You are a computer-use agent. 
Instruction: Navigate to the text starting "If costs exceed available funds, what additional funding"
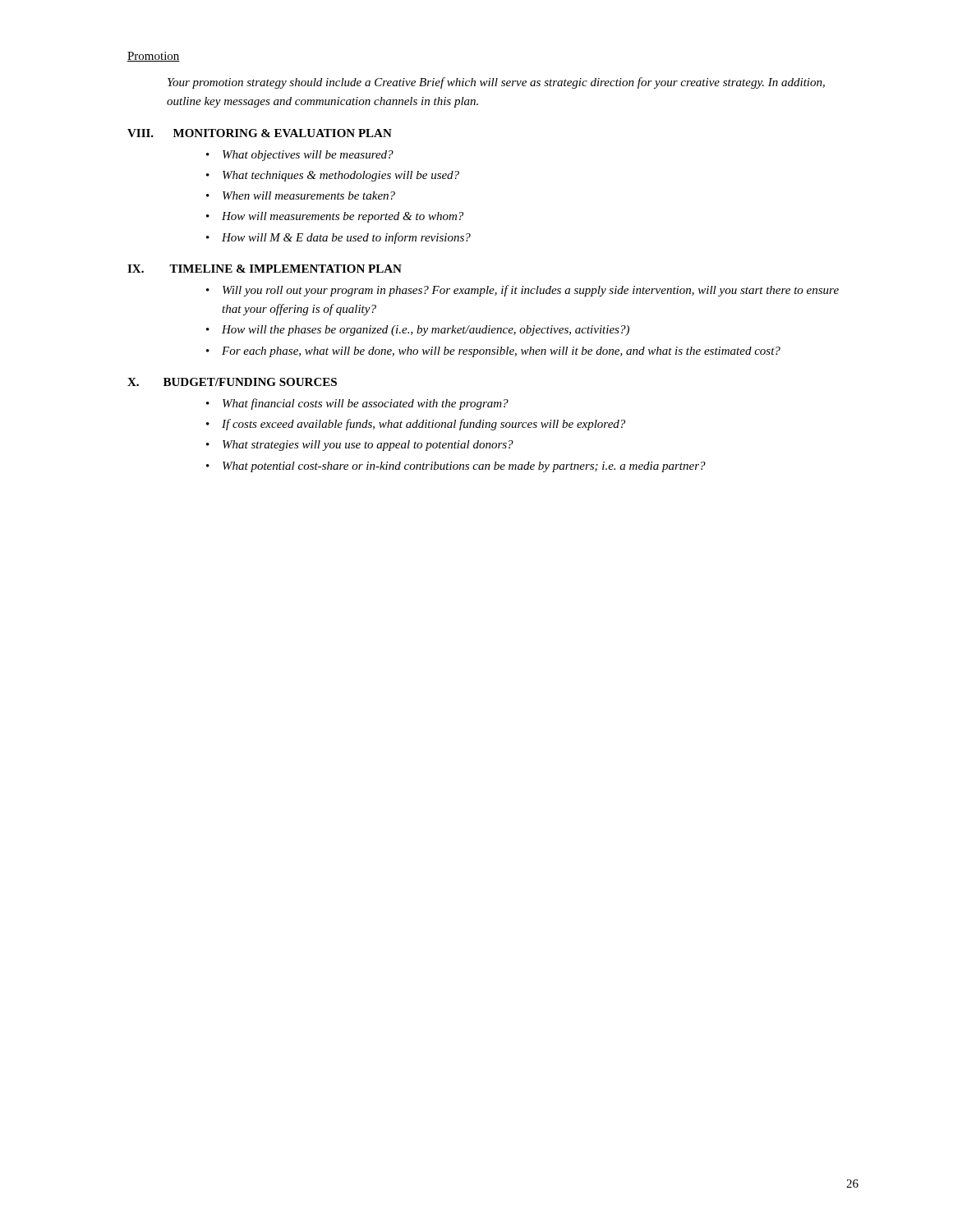tap(424, 424)
